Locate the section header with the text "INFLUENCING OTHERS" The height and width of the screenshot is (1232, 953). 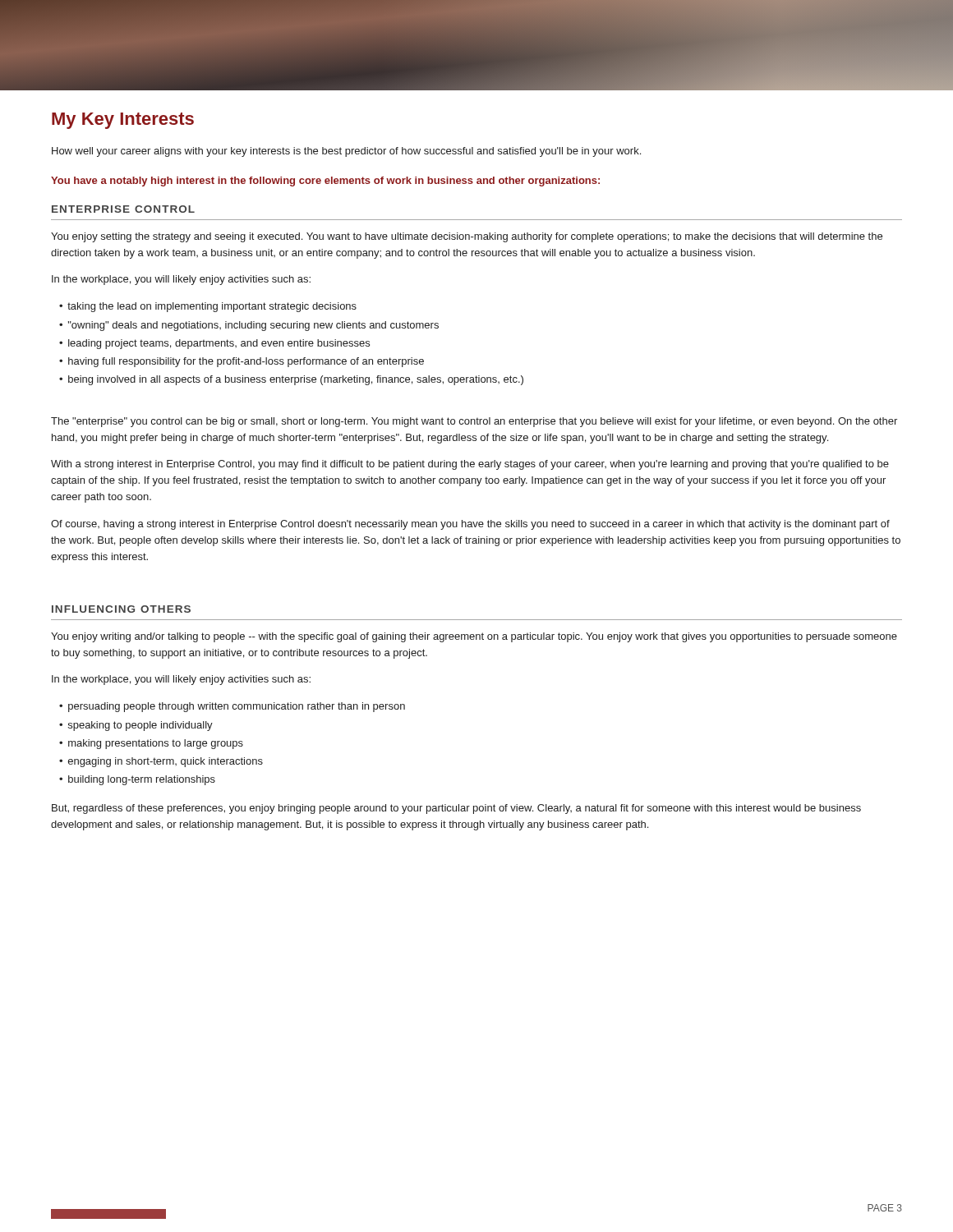[x=476, y=611]
